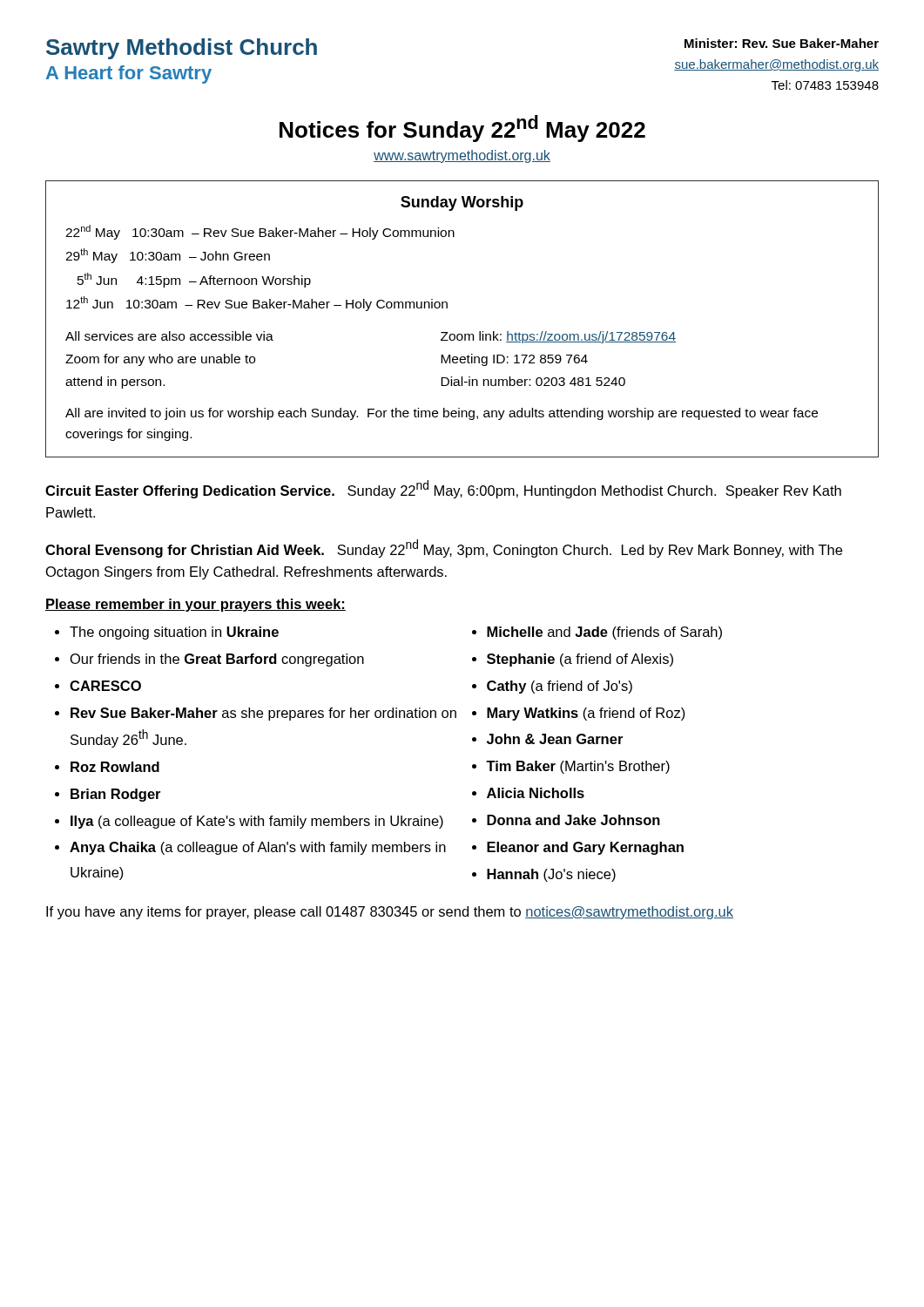Screen dimensions: 1307x924
Task: Navigate to the passage starting "Rev Sue Baker-Maher as she prepares for"
Action: click(x=263, y=726)
